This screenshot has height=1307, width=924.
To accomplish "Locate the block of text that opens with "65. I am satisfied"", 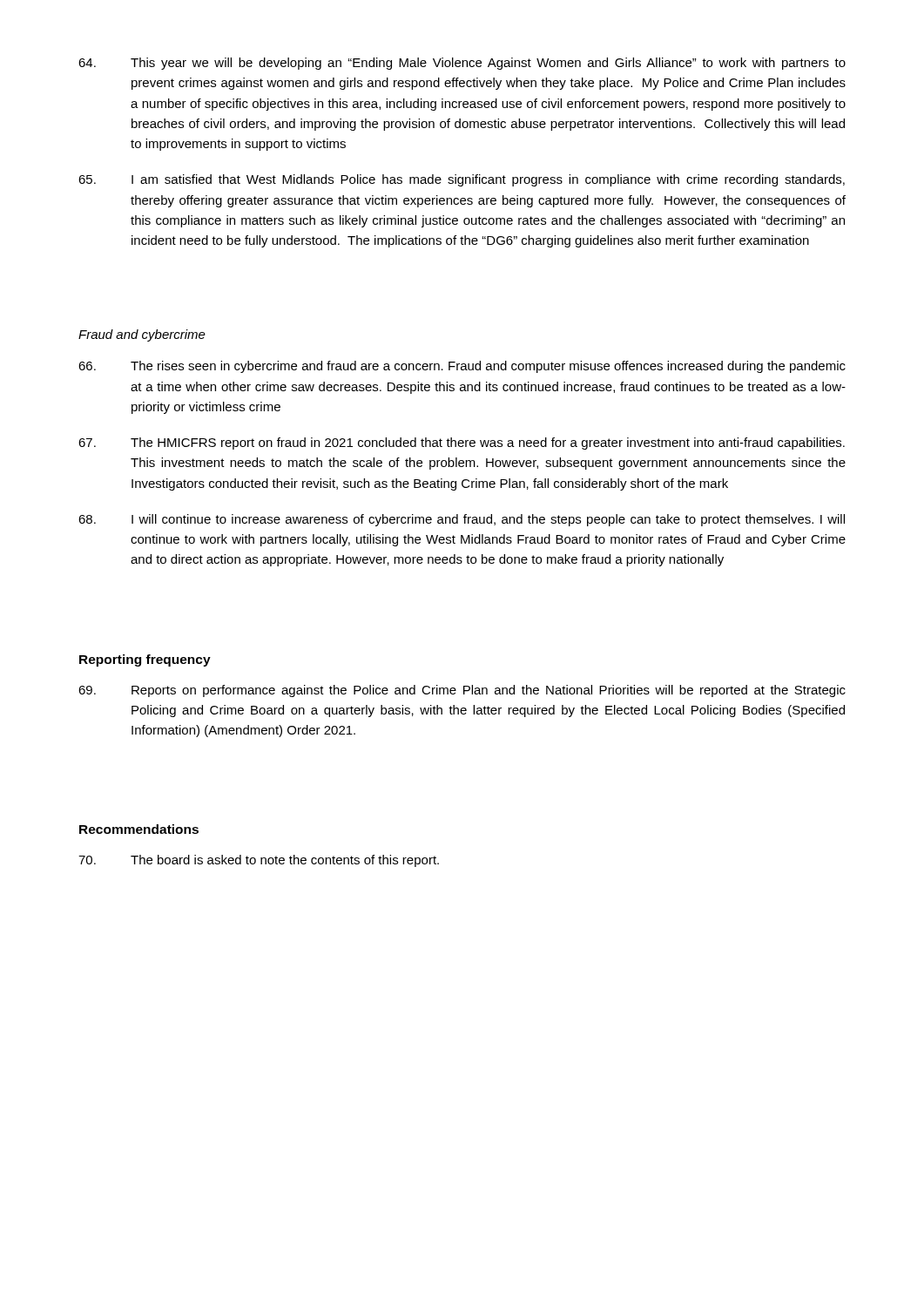I will pos(462,210).
